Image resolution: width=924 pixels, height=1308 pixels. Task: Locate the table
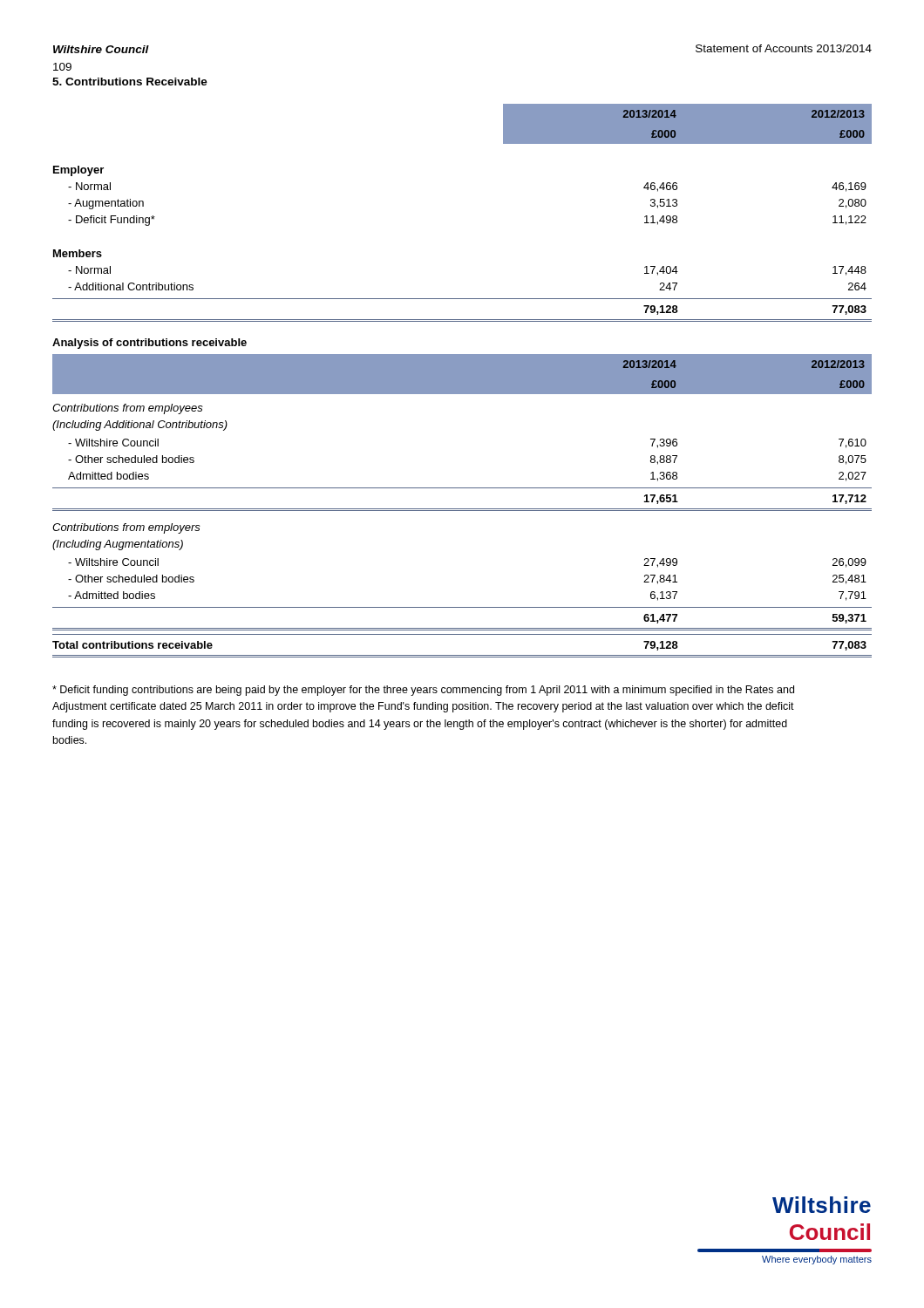point(462,381)
